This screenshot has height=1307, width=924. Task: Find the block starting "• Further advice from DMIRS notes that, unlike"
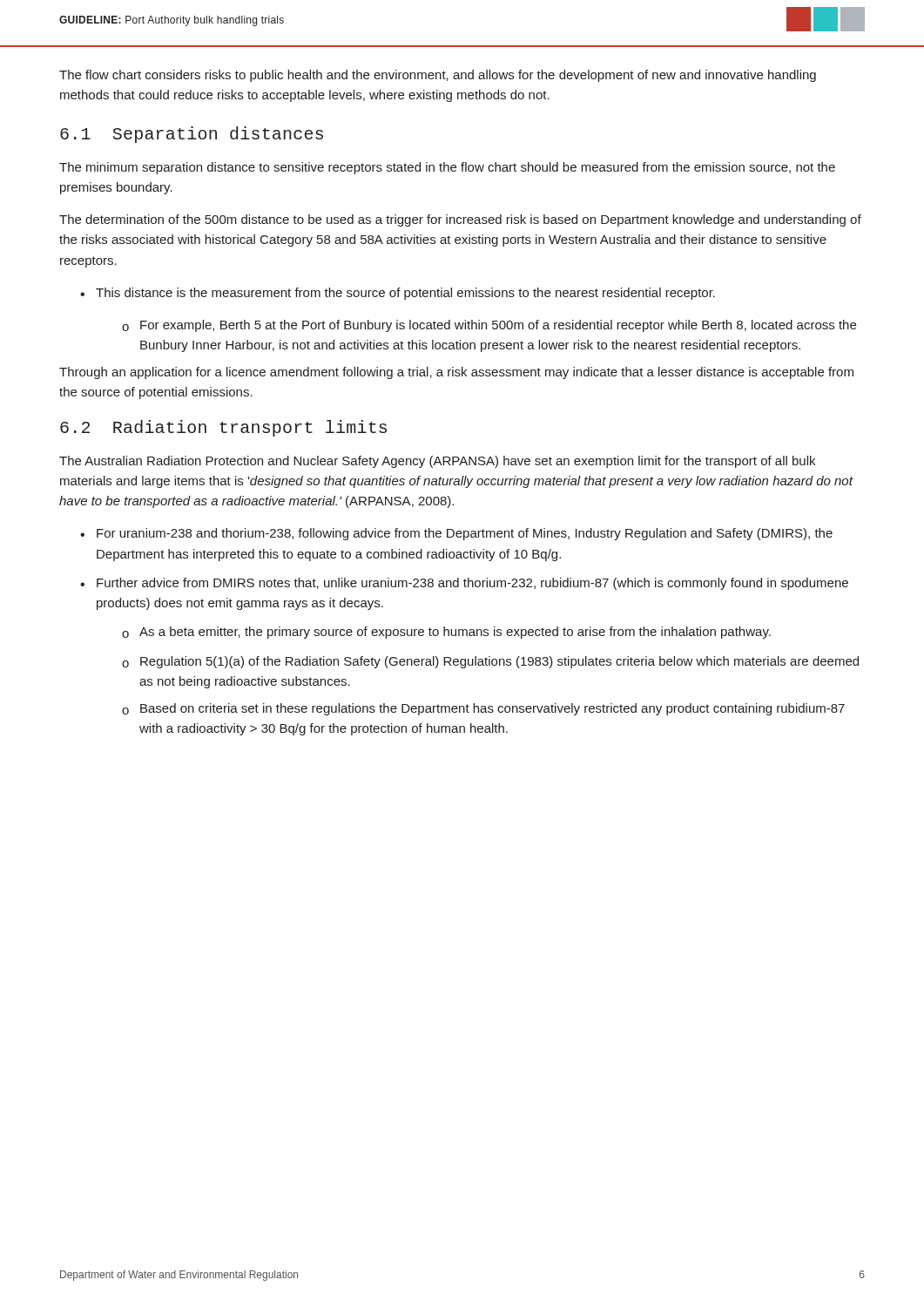[x=472, y=593]
